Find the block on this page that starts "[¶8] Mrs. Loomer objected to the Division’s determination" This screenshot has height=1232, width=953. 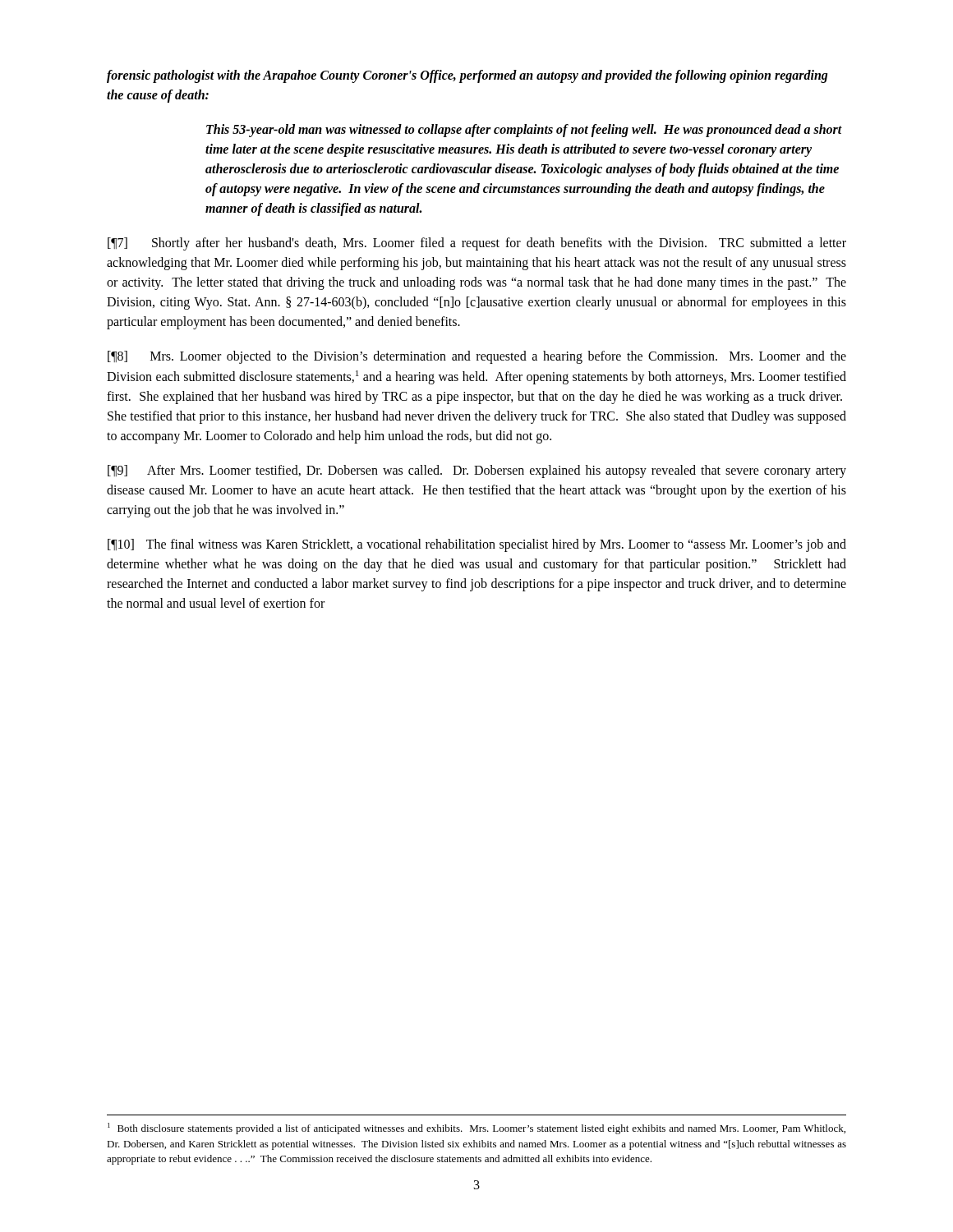[x=476, y=396]
